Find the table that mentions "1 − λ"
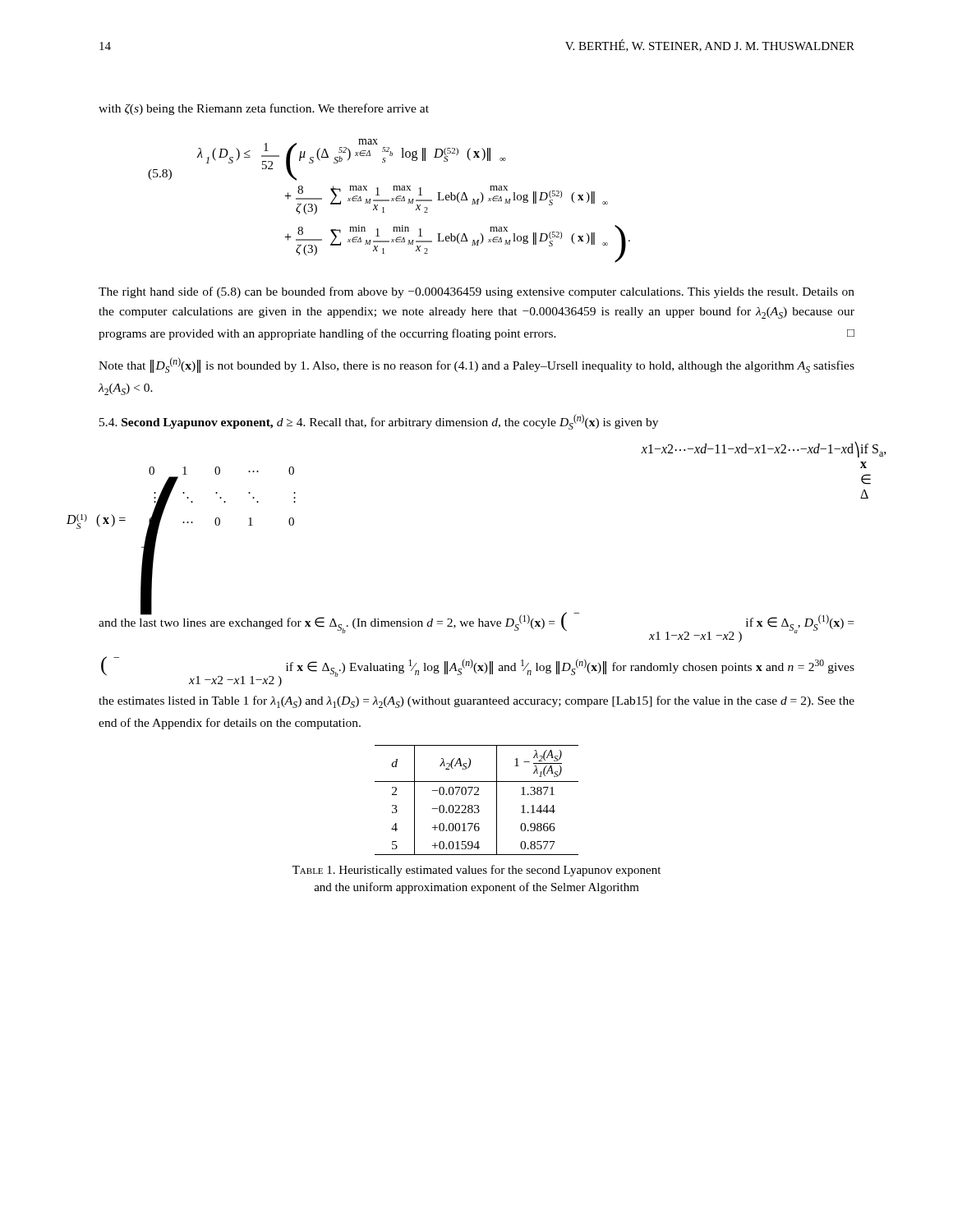 (x=476, y=800)
